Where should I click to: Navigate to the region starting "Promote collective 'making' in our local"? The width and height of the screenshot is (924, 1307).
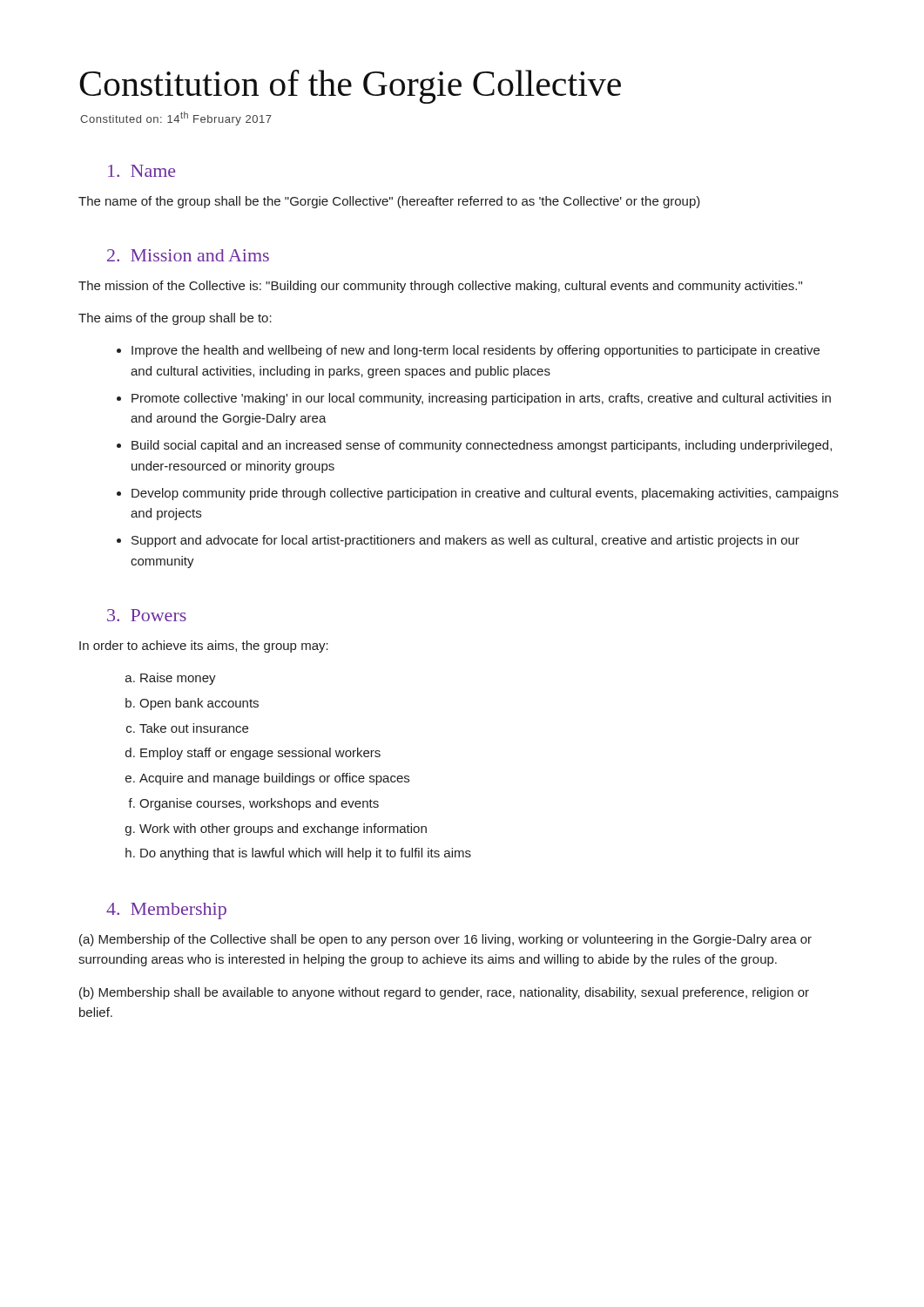click(x=481, y=408)
